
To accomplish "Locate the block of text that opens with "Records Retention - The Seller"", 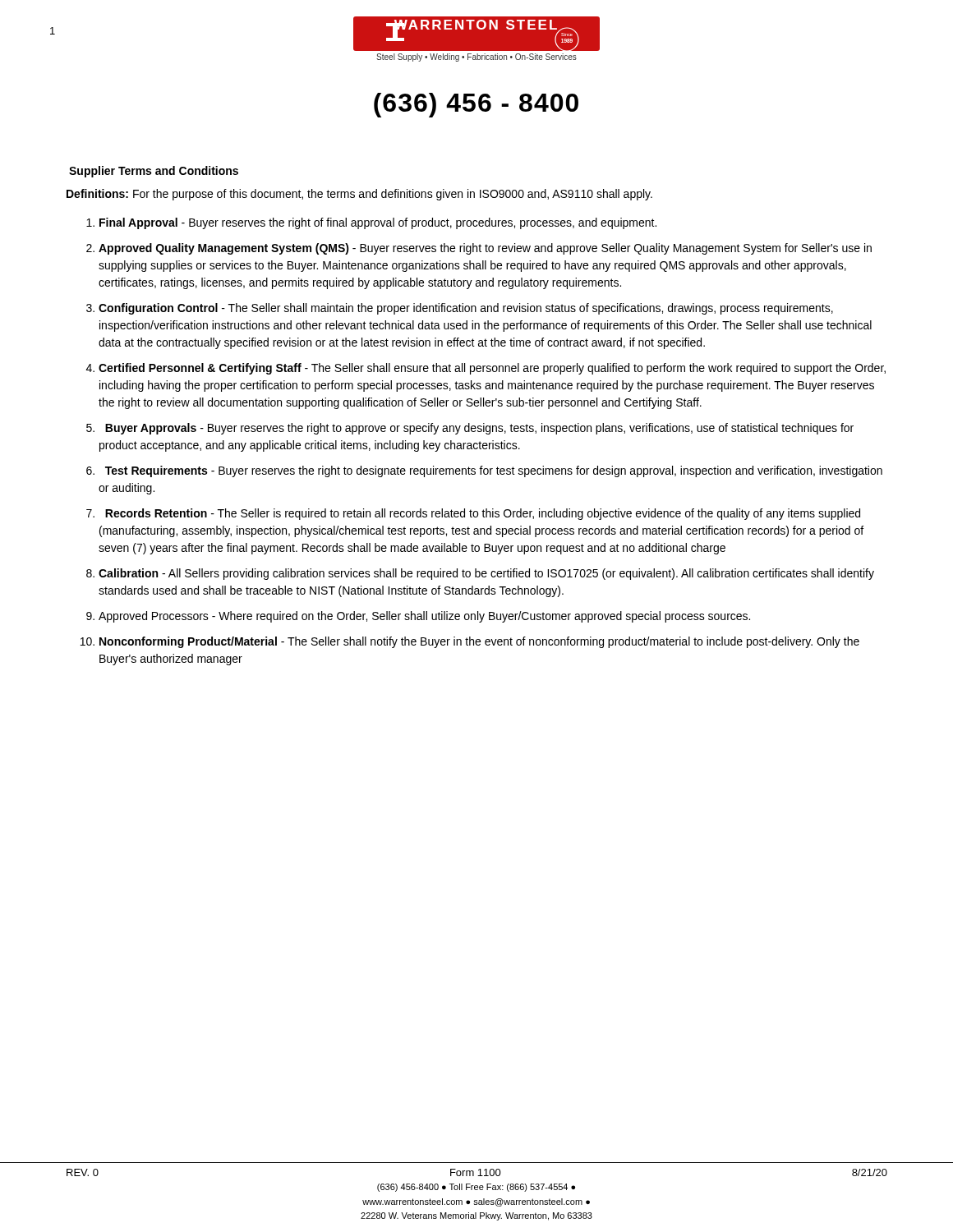I will point(481,531).
